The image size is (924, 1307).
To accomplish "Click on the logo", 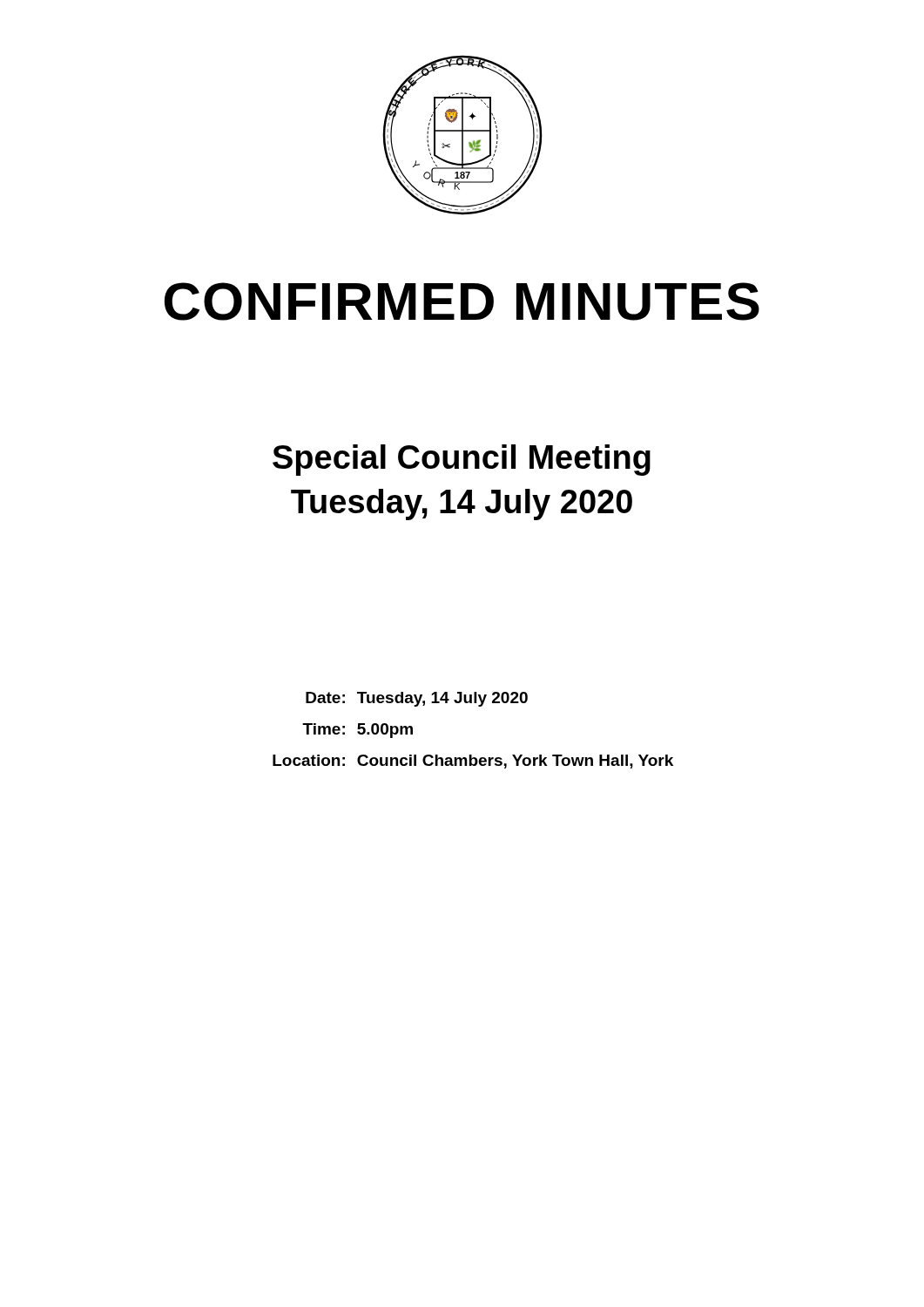I will pyautogui.click(x=462, y=139).
